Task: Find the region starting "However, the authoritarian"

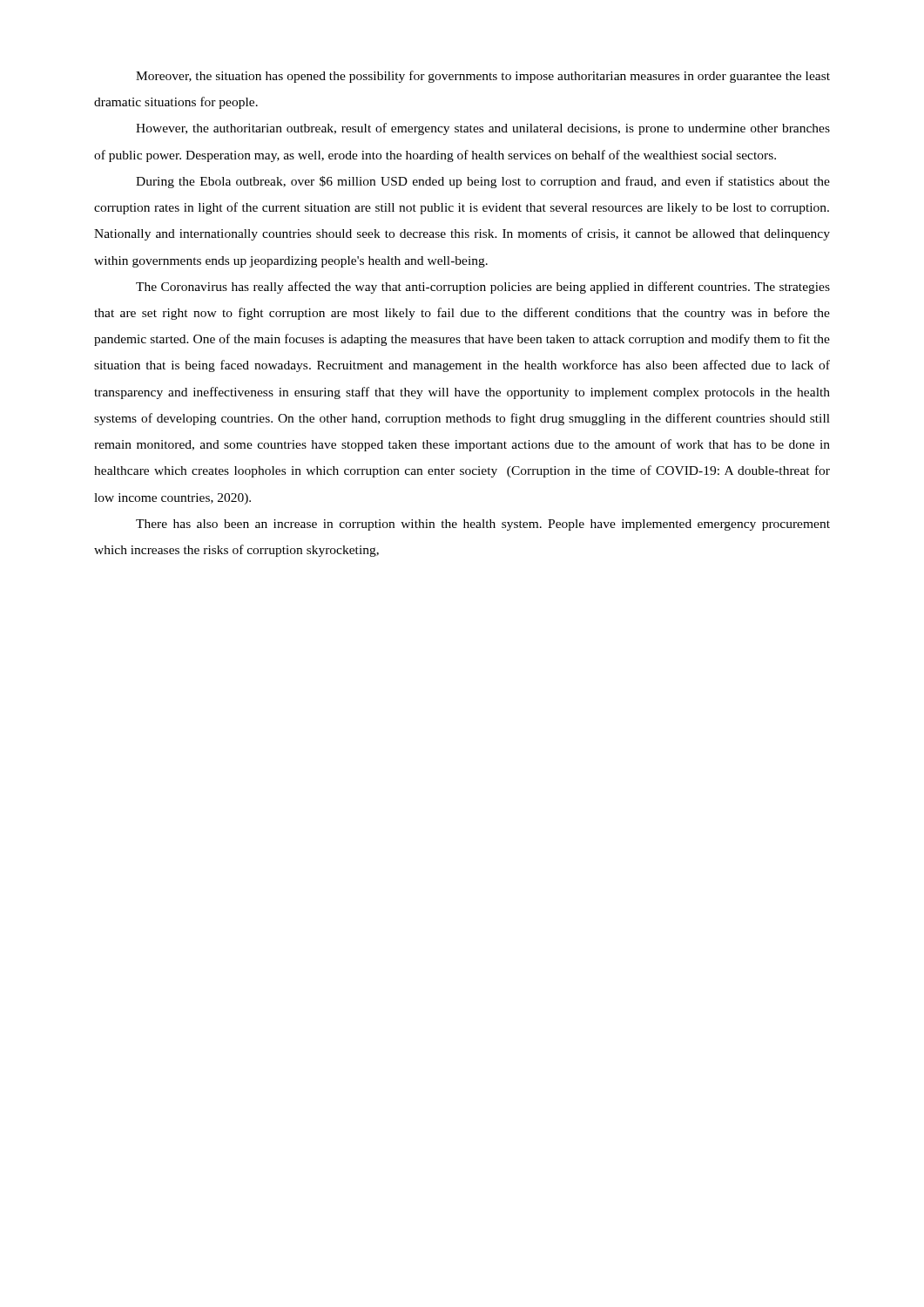Action: point(462,141)
